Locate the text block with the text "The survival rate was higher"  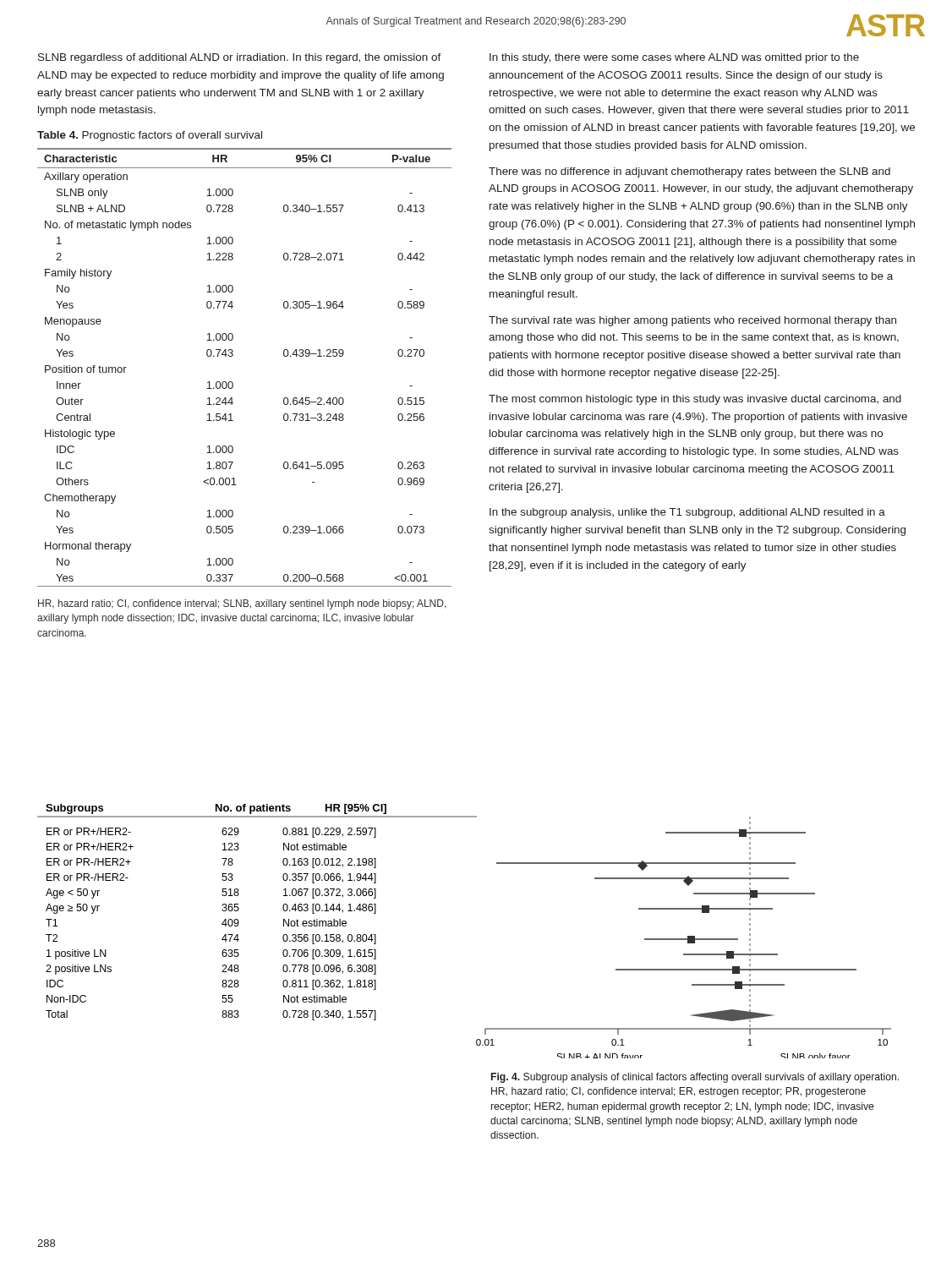pyautogui.click(x=695, y=346)
